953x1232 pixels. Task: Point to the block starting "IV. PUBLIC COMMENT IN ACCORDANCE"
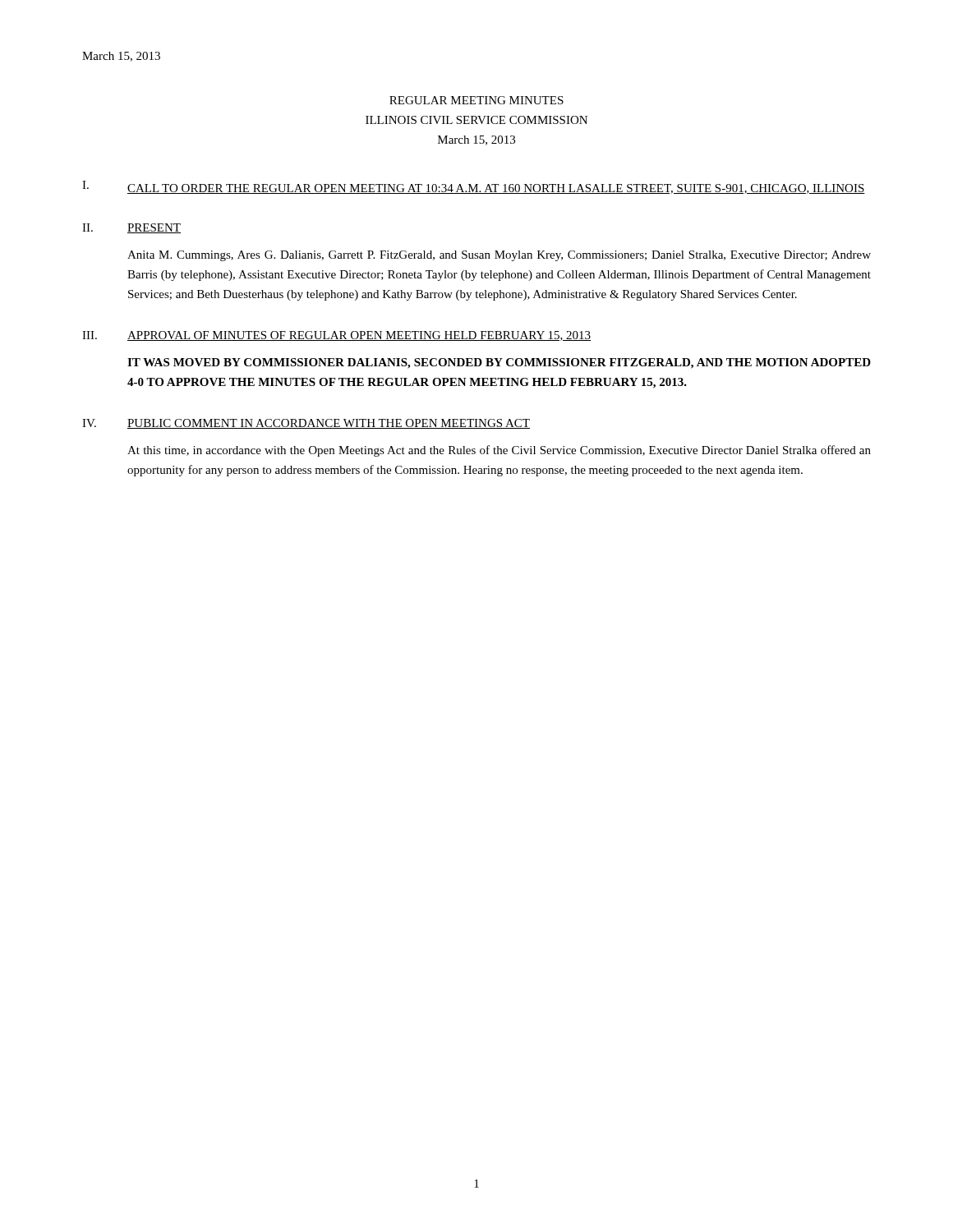(476, 423)
